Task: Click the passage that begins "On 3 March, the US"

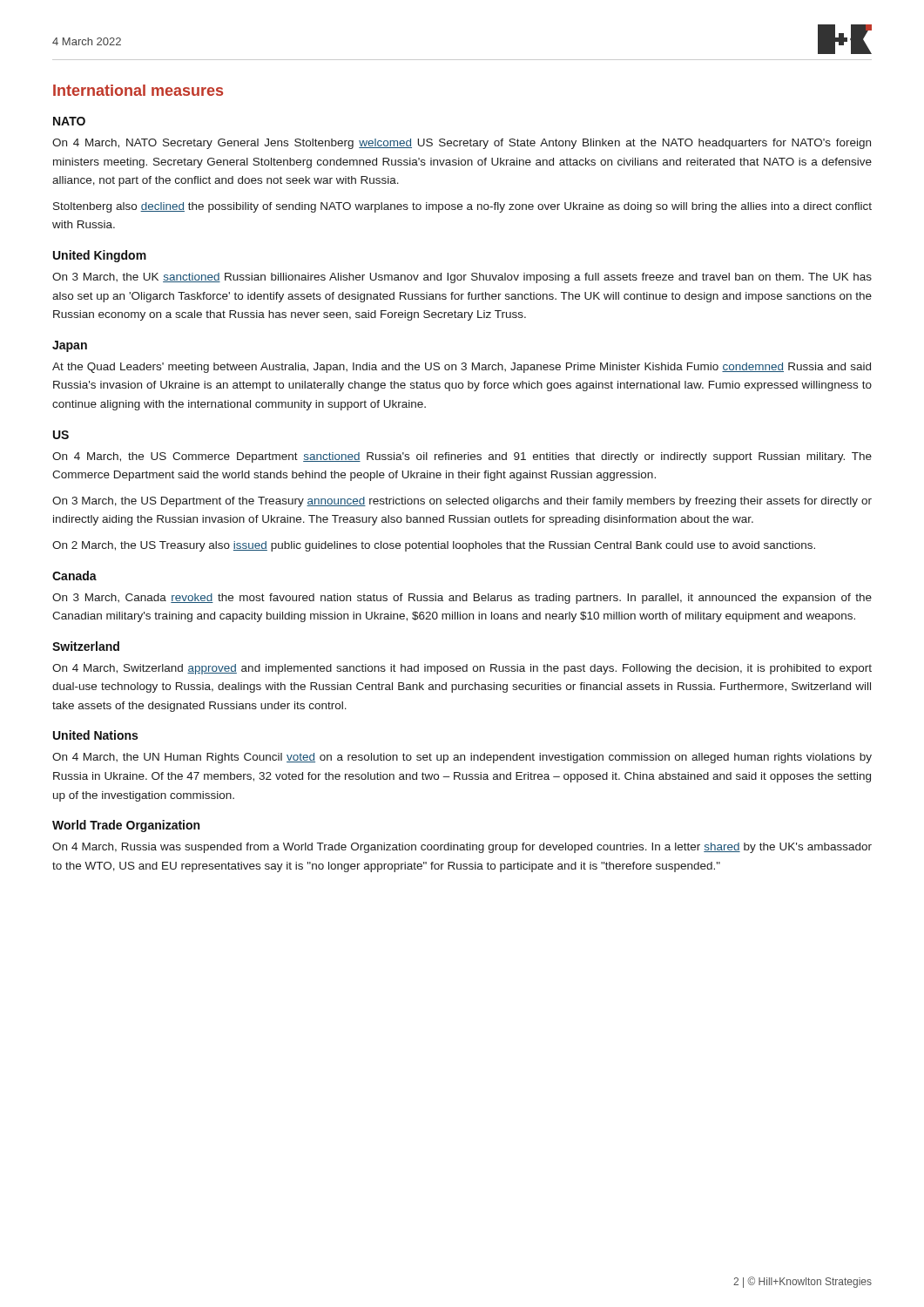Action: pyautogui.click(x=462, y=510)
